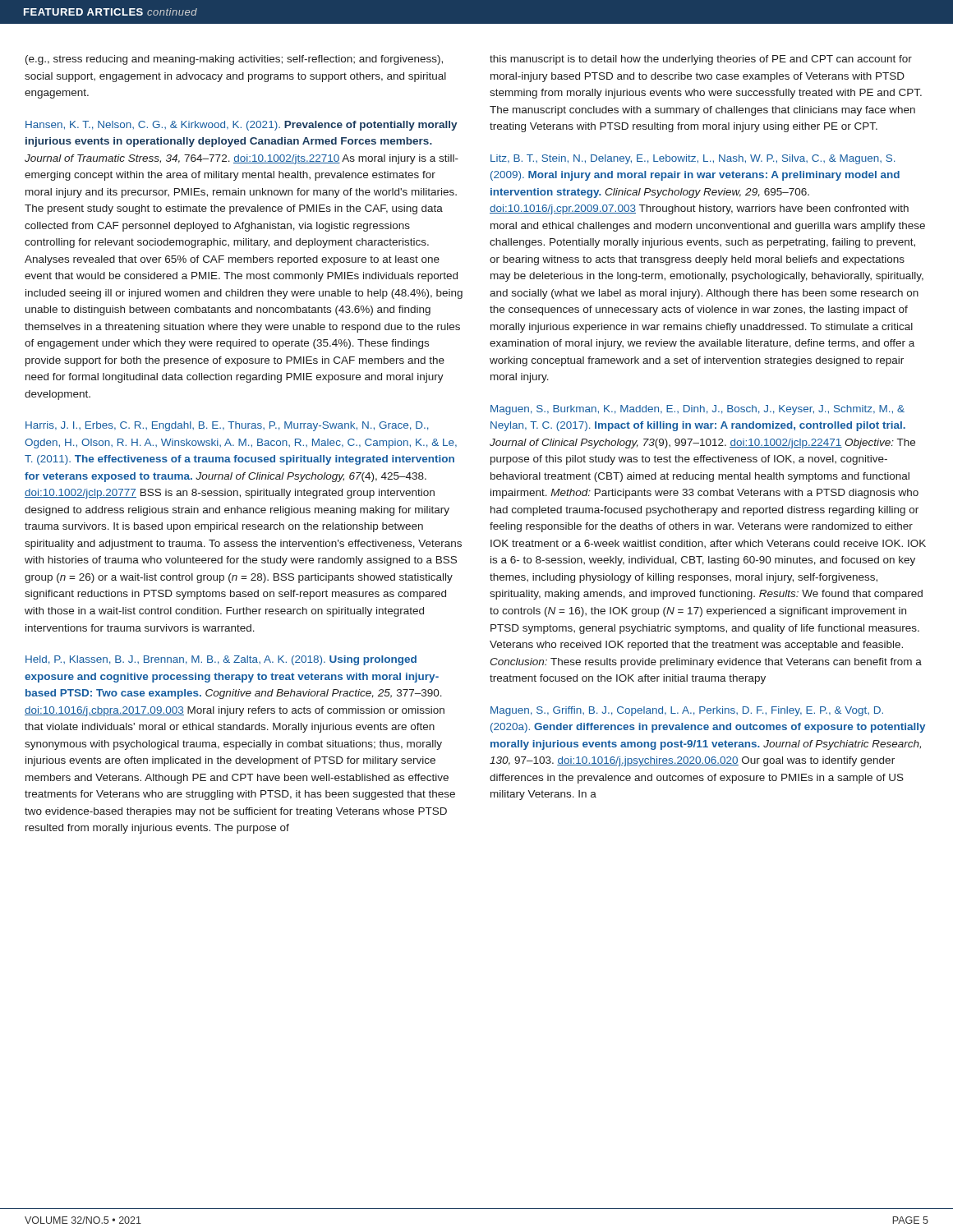The image size is (953, 1232).
Task: Locate the text block that says "Litz, B. T., Stein, N., Delaney, E.,"
Action: pyautogui.click(x=709, y=268)
